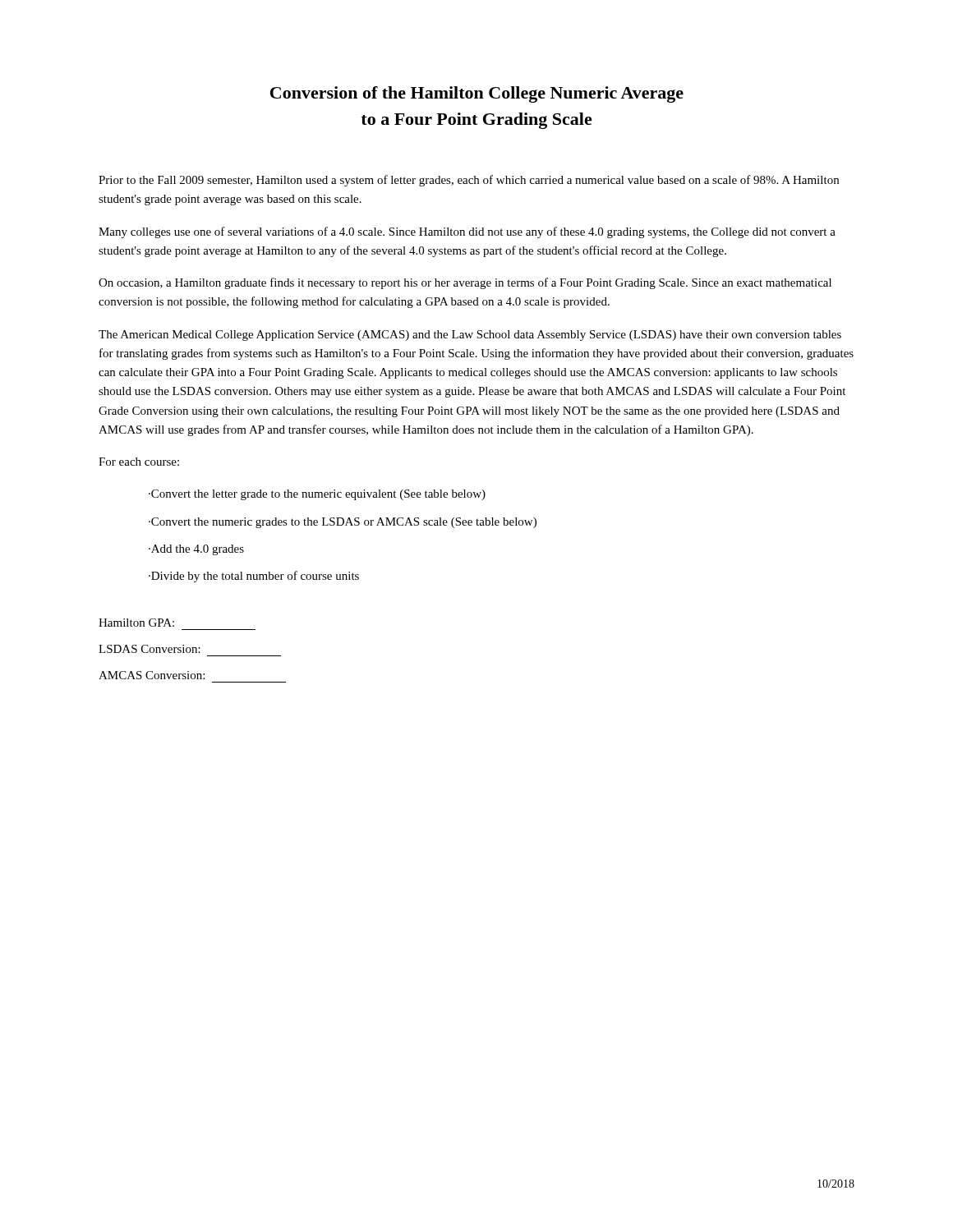Screen dimensions: 1232x953
Task: Point to the title beginning "Conversion of the Hamilton"
Action: (x=476, y=106)
